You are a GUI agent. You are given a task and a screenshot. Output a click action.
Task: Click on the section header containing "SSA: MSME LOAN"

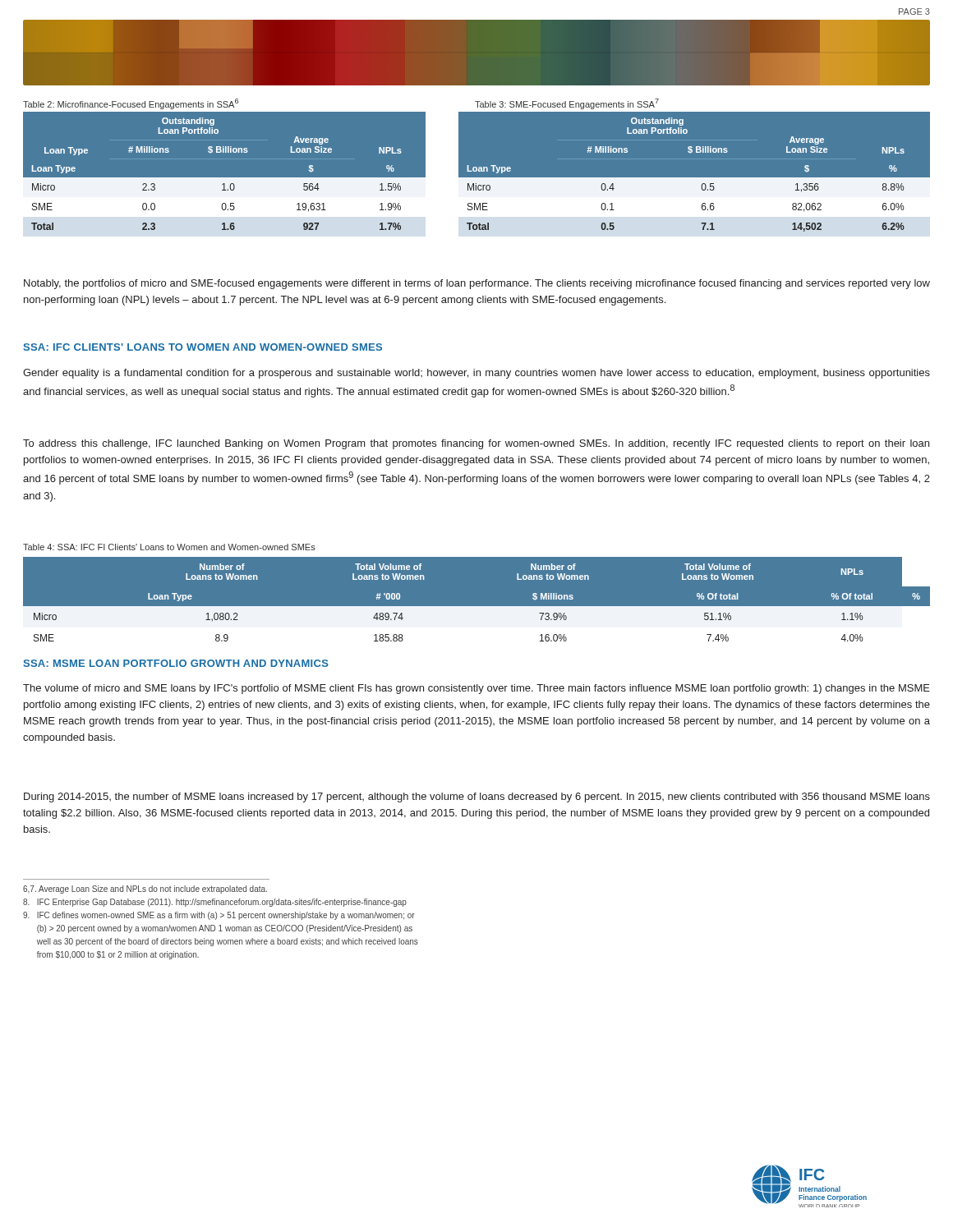(x=176, y=663)
